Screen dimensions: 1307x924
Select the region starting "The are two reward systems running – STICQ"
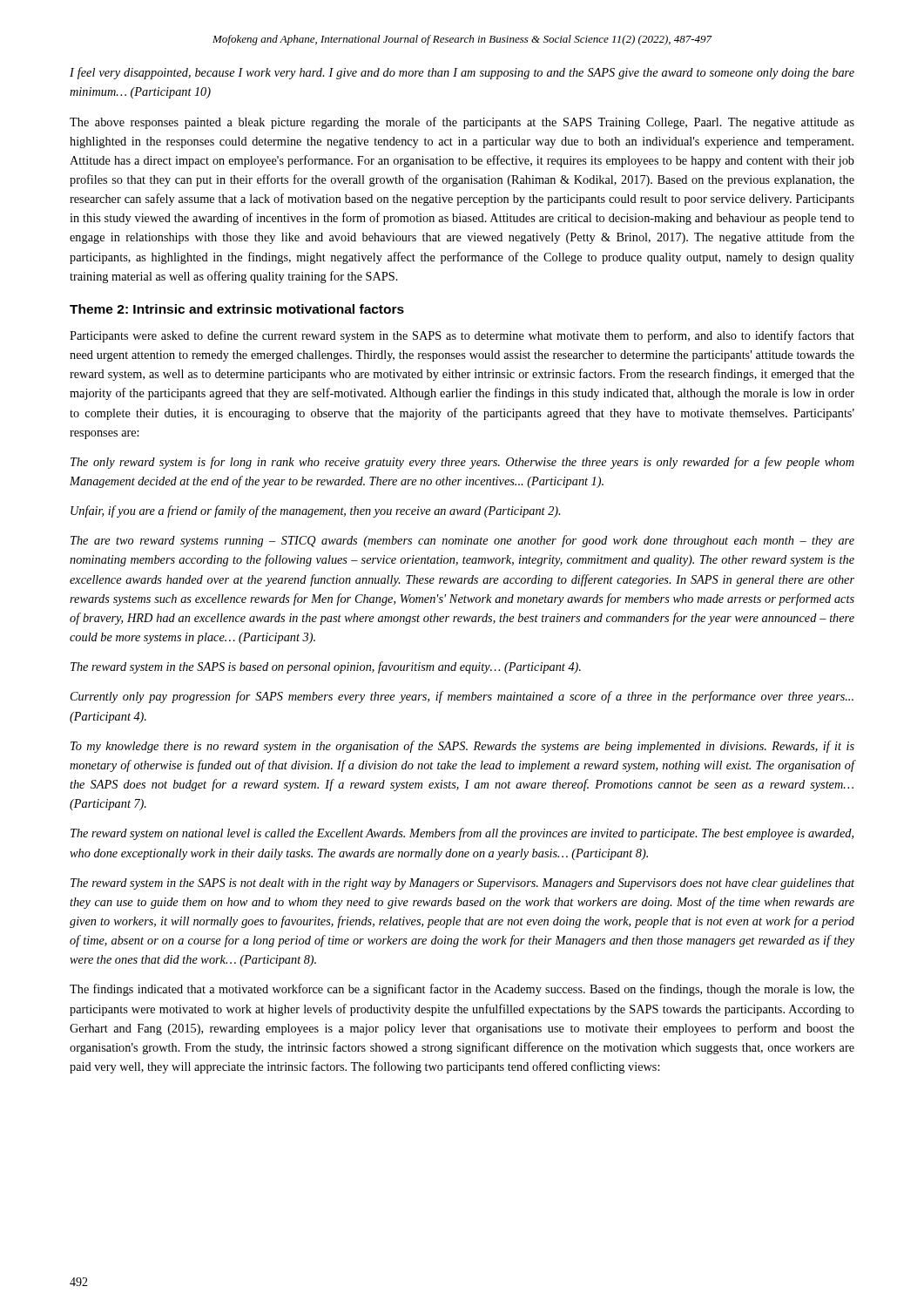(462, 589)
